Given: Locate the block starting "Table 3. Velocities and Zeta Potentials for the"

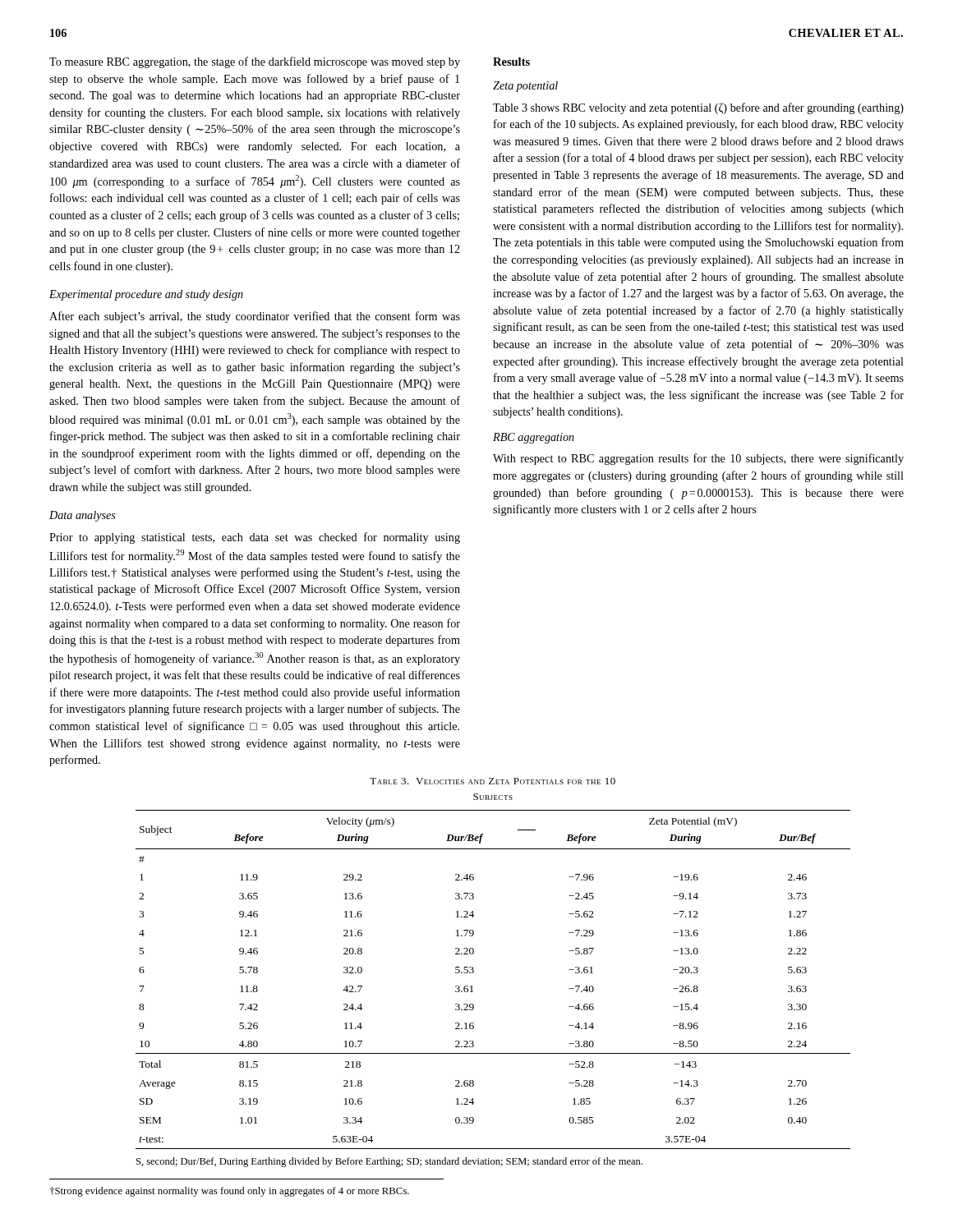Looking at the screenshot, I should click(x=493, y=788).
